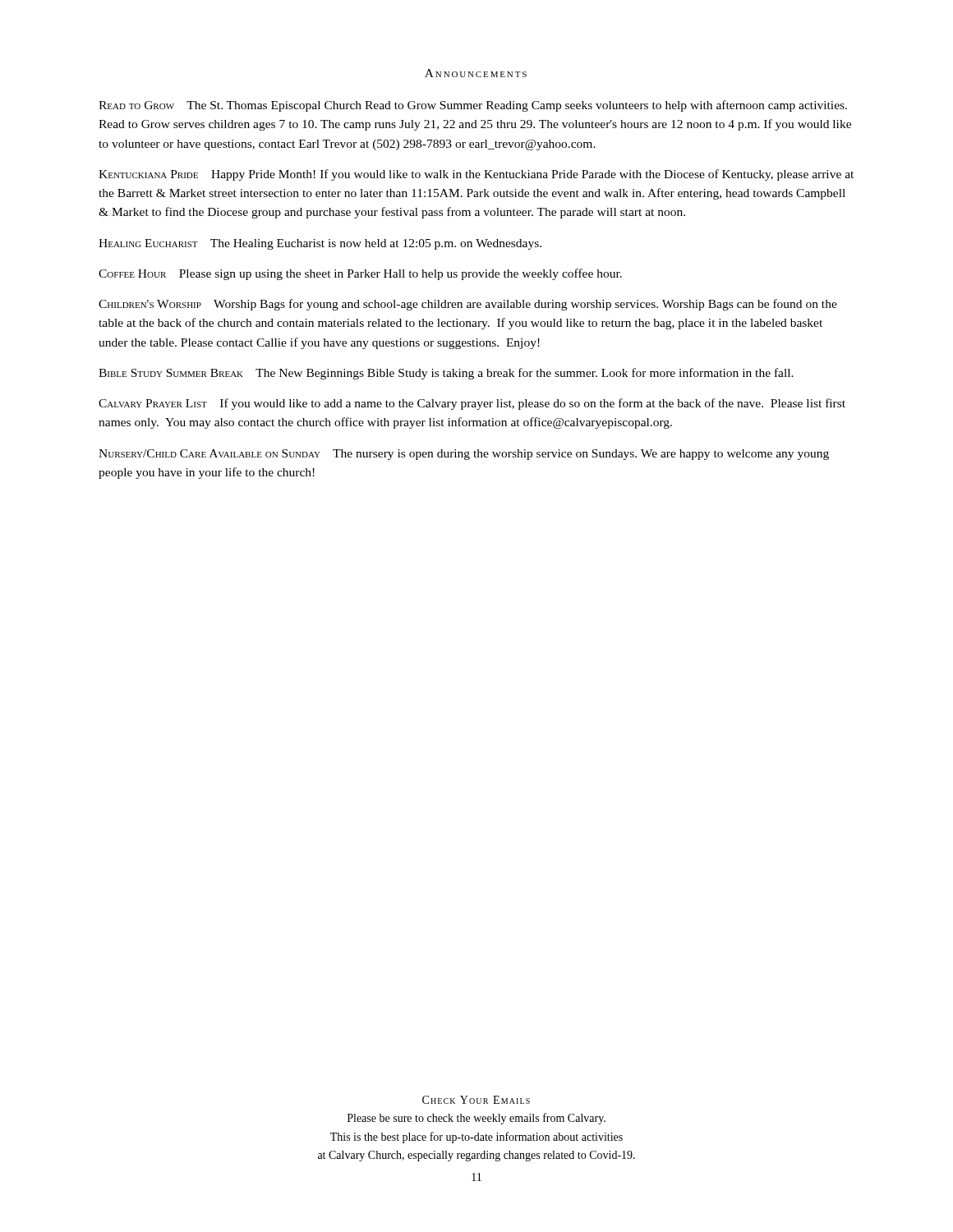The height and width of the screenshot is (1232, 953).
Task: Point to the text block starting "Read to Grow The St. Thomas Episcopal"
Action: [475, 124]
